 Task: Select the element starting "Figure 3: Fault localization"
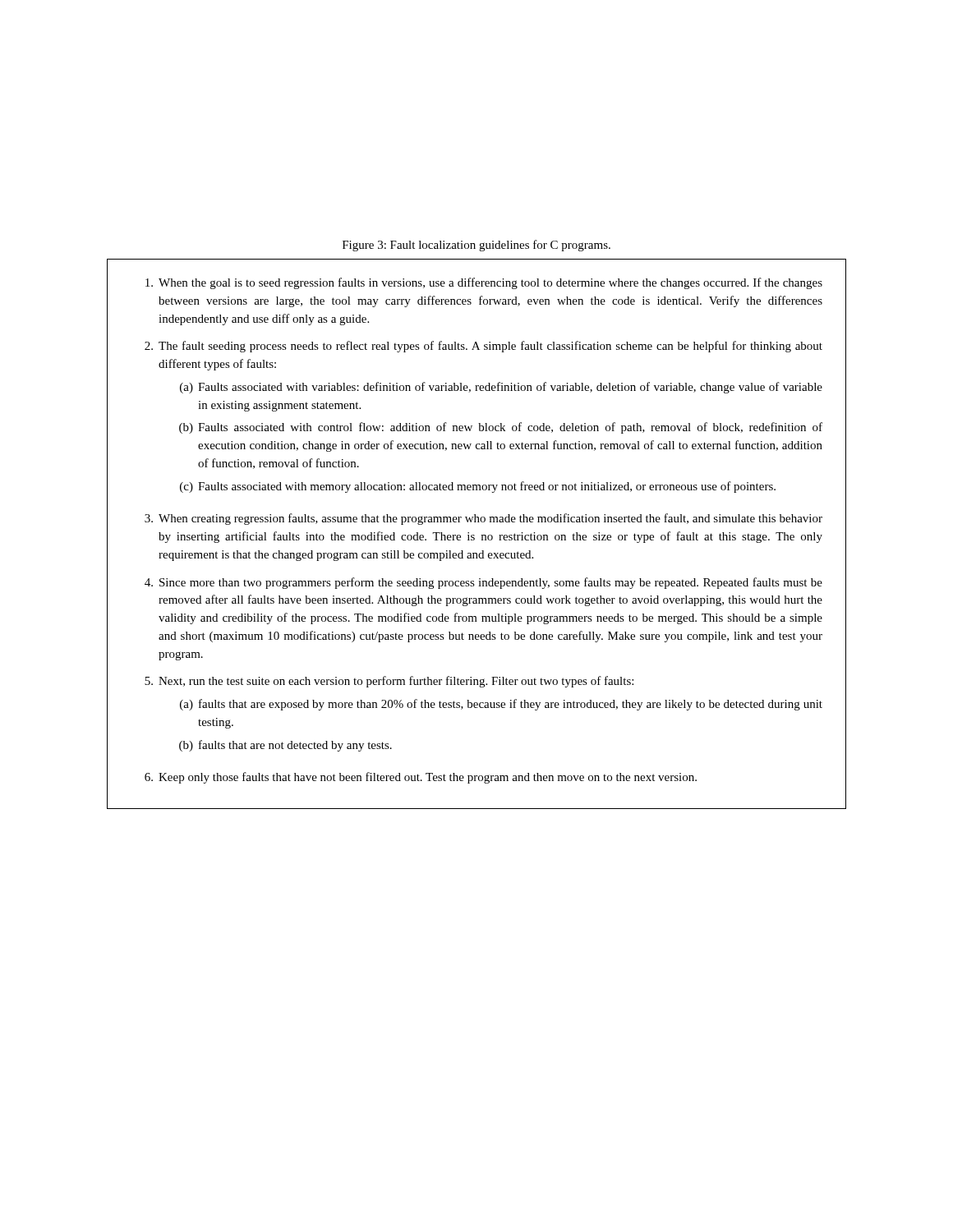pos(476,245)
